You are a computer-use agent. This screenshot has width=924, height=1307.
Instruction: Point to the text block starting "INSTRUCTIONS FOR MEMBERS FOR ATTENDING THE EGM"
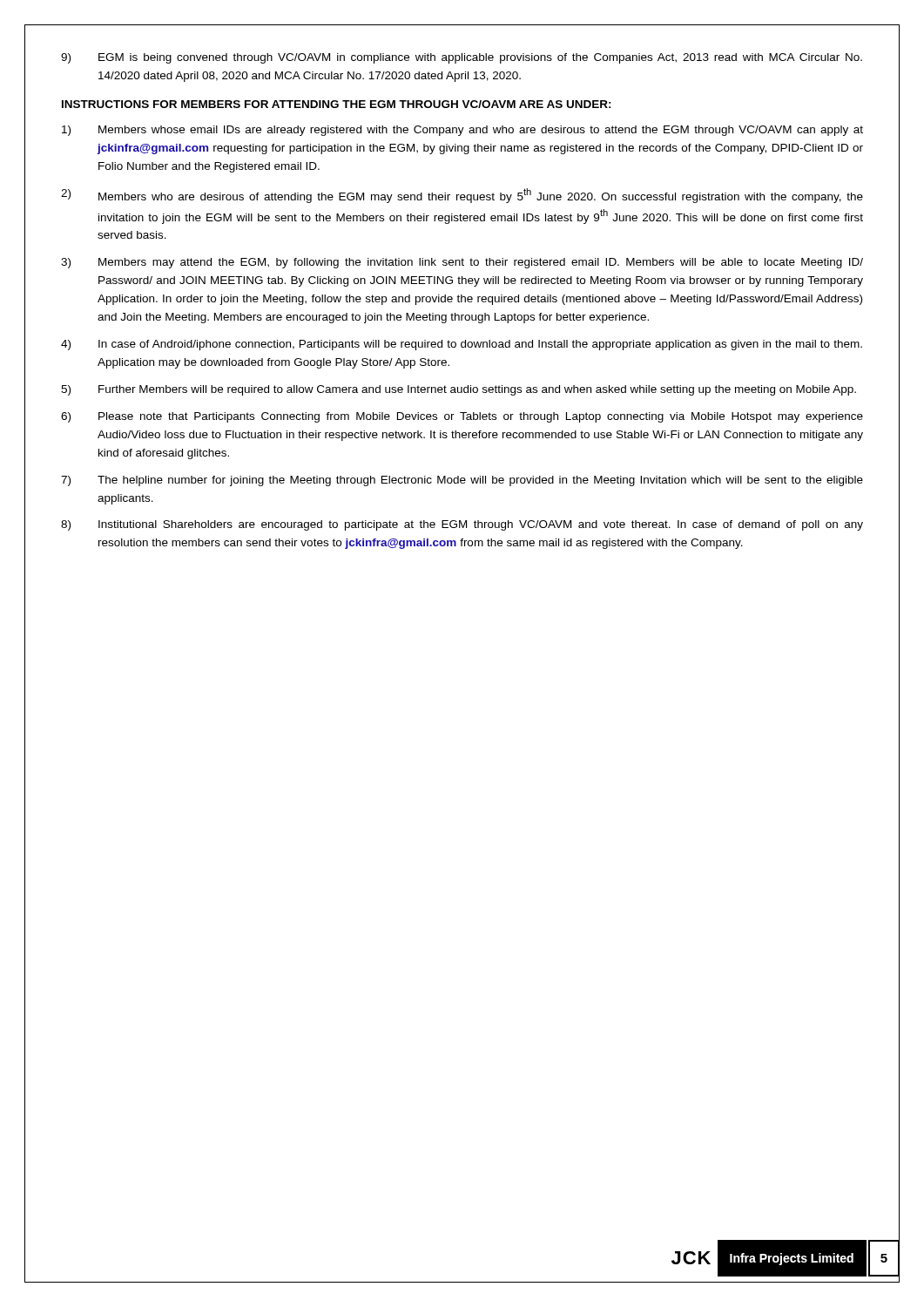pyautogui.click(x=336, y=104)
